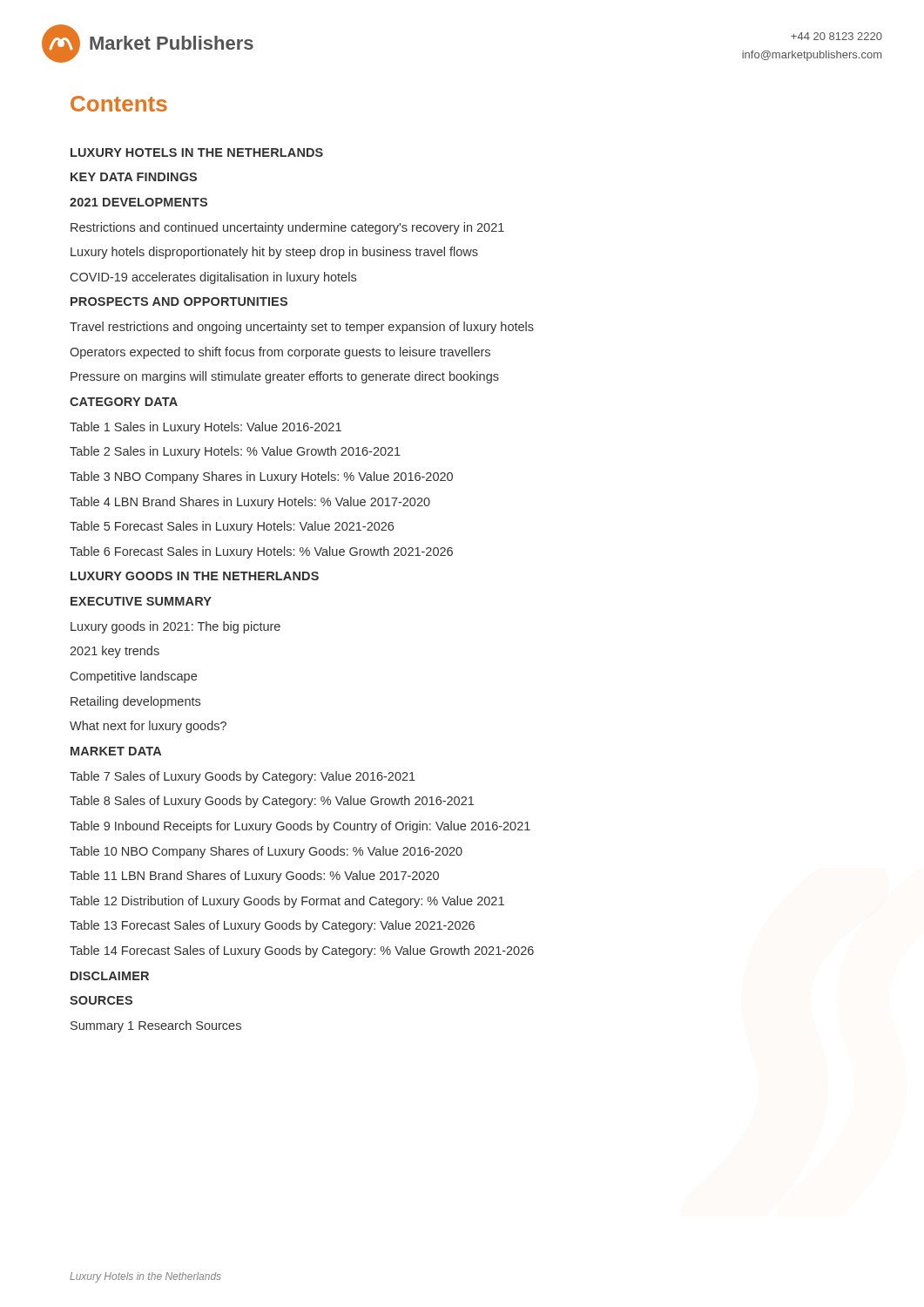The image size is (924, 1307).
Task: Select the list item that says "Competitive landscape"
Action: (x=134, y=676)
